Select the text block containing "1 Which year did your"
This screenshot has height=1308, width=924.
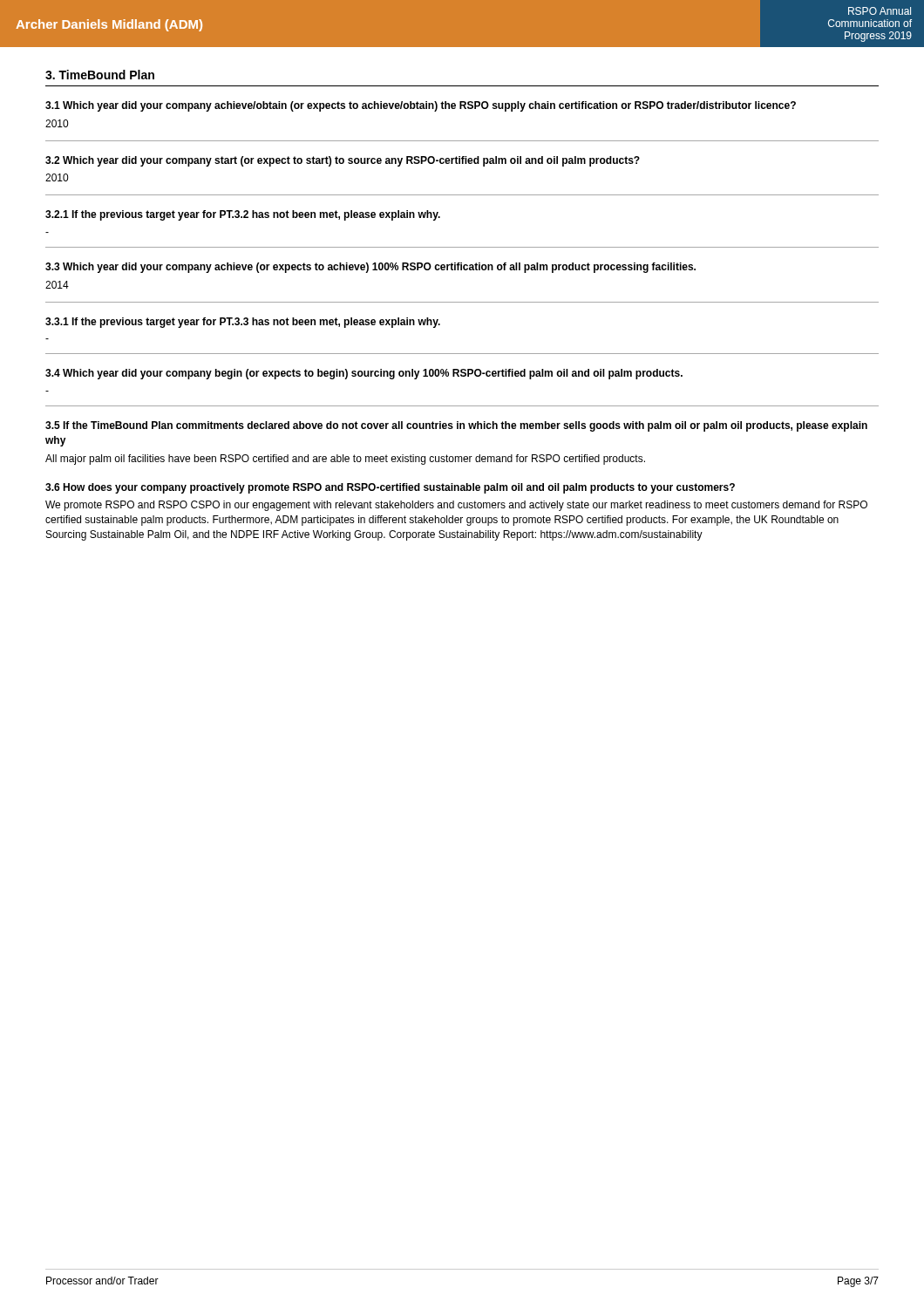(421, 105)
